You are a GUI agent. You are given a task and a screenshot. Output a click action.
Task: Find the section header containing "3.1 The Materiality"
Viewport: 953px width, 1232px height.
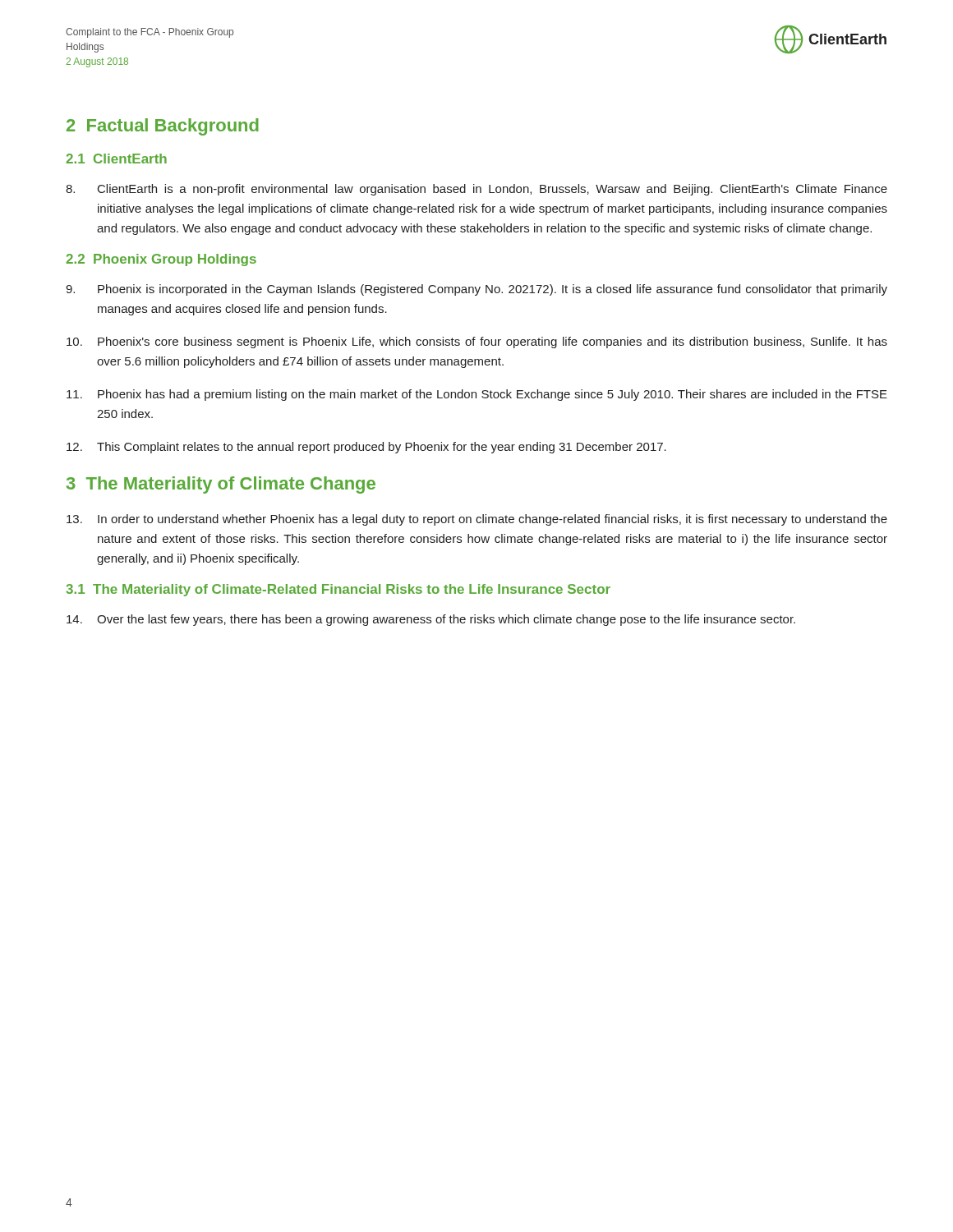click(338, 589)
